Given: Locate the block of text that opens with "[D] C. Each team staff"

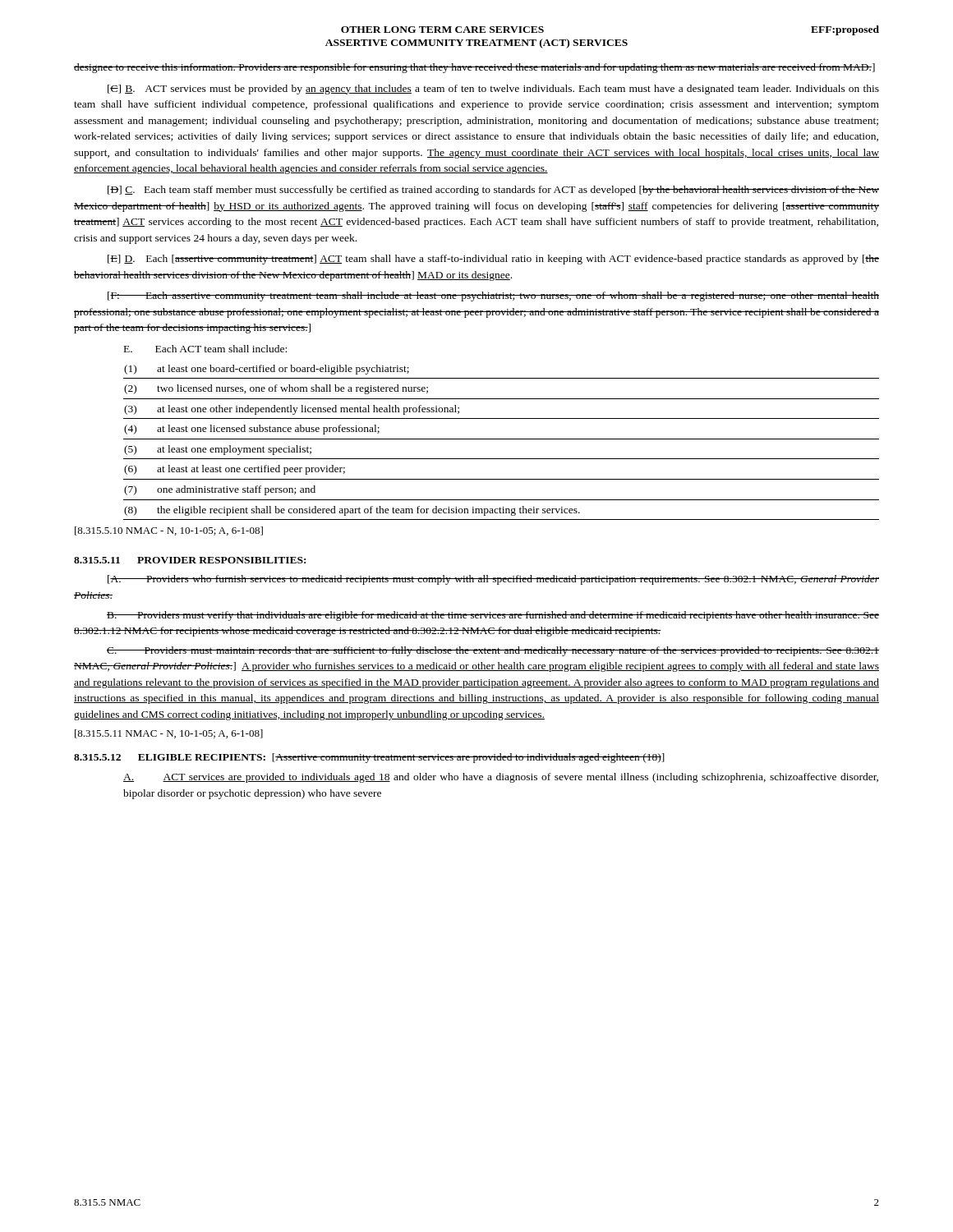Looking at the screenshot, I should pyautogui.click(x=476, y=214).
